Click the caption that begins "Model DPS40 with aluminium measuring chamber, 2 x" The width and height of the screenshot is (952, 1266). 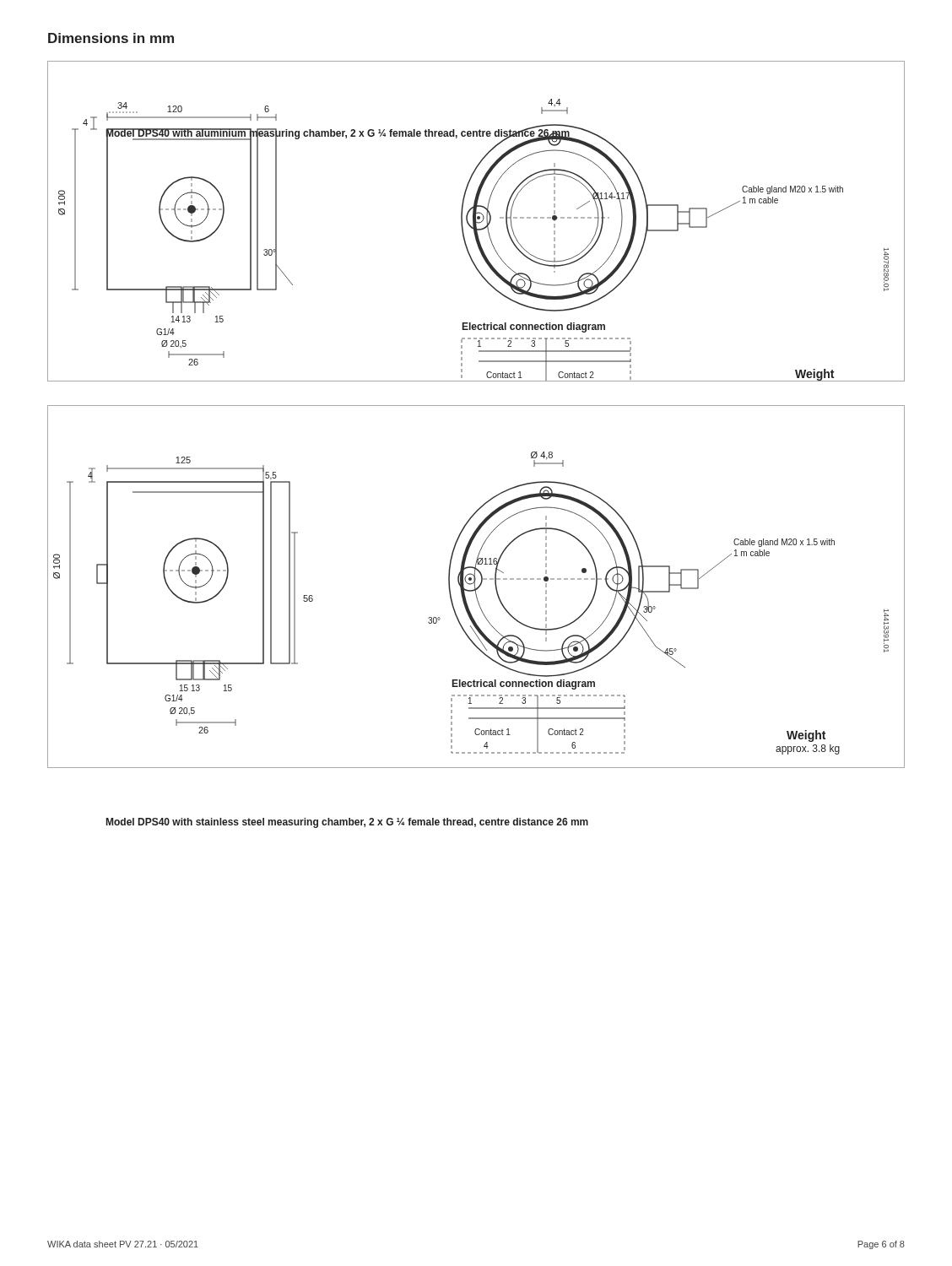[x=338, y=133]
